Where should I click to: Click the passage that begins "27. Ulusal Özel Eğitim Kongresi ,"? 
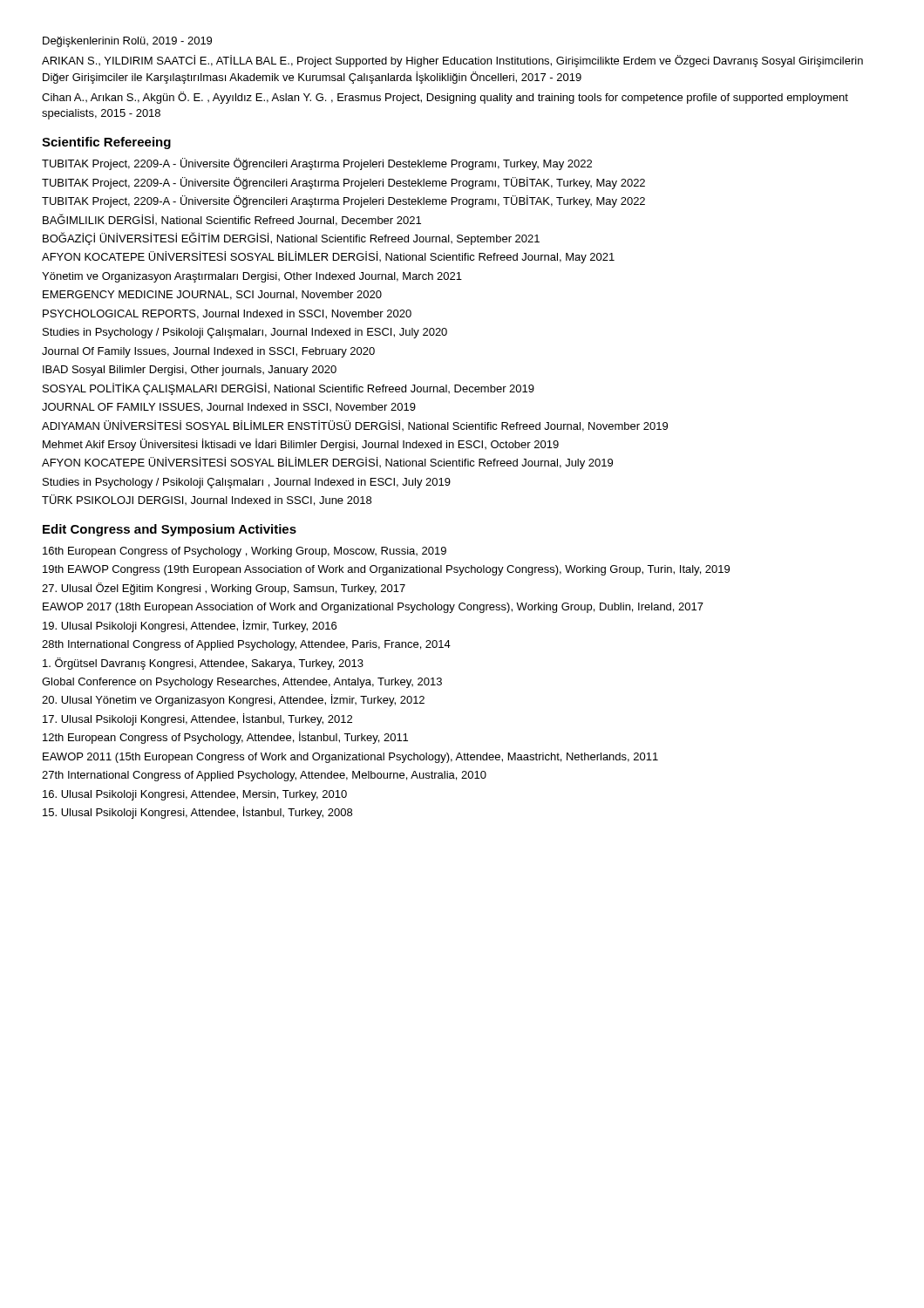pyautogui.click(x=224, y=588)
